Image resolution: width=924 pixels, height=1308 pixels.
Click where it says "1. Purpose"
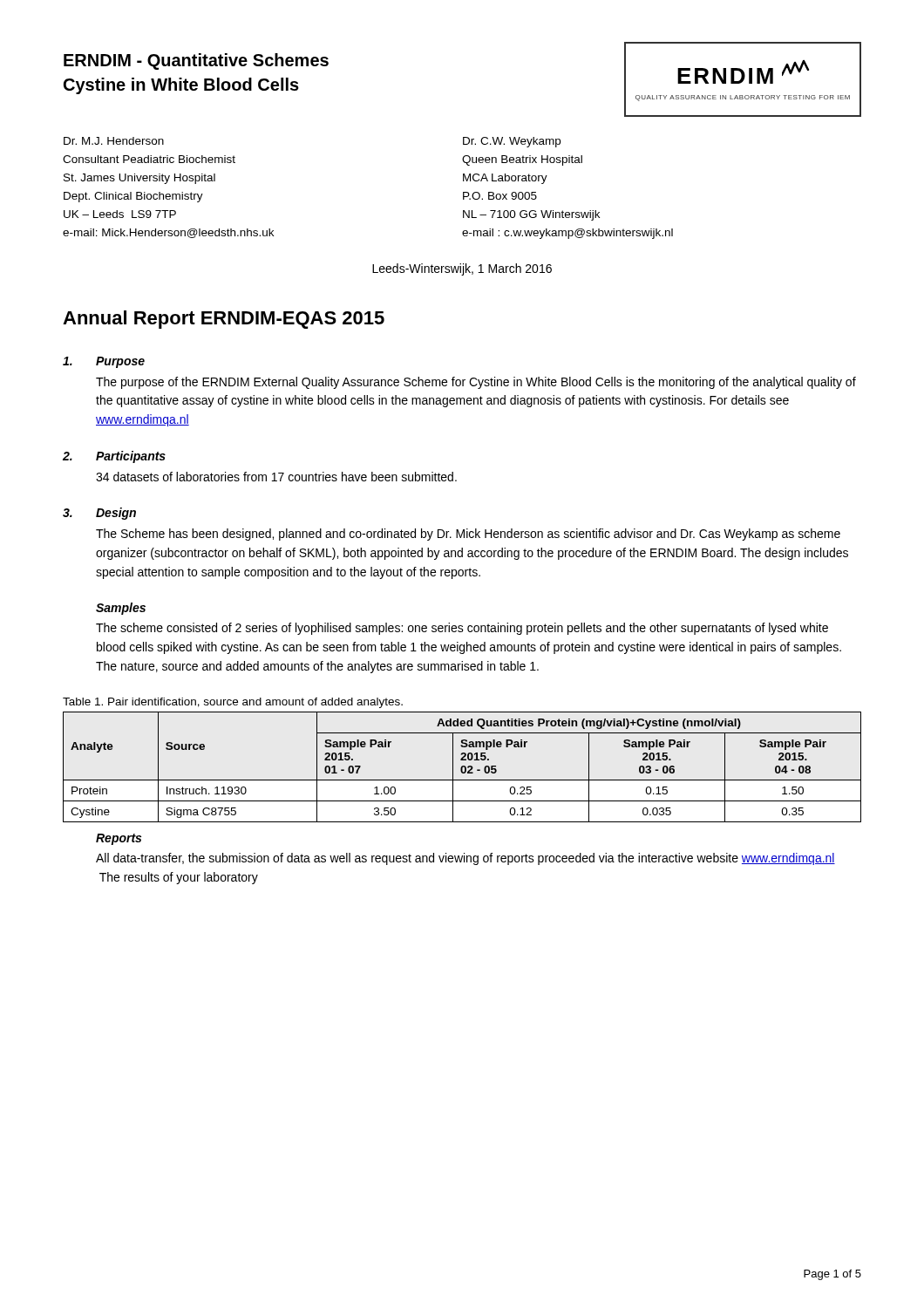[x=104, y=361]
